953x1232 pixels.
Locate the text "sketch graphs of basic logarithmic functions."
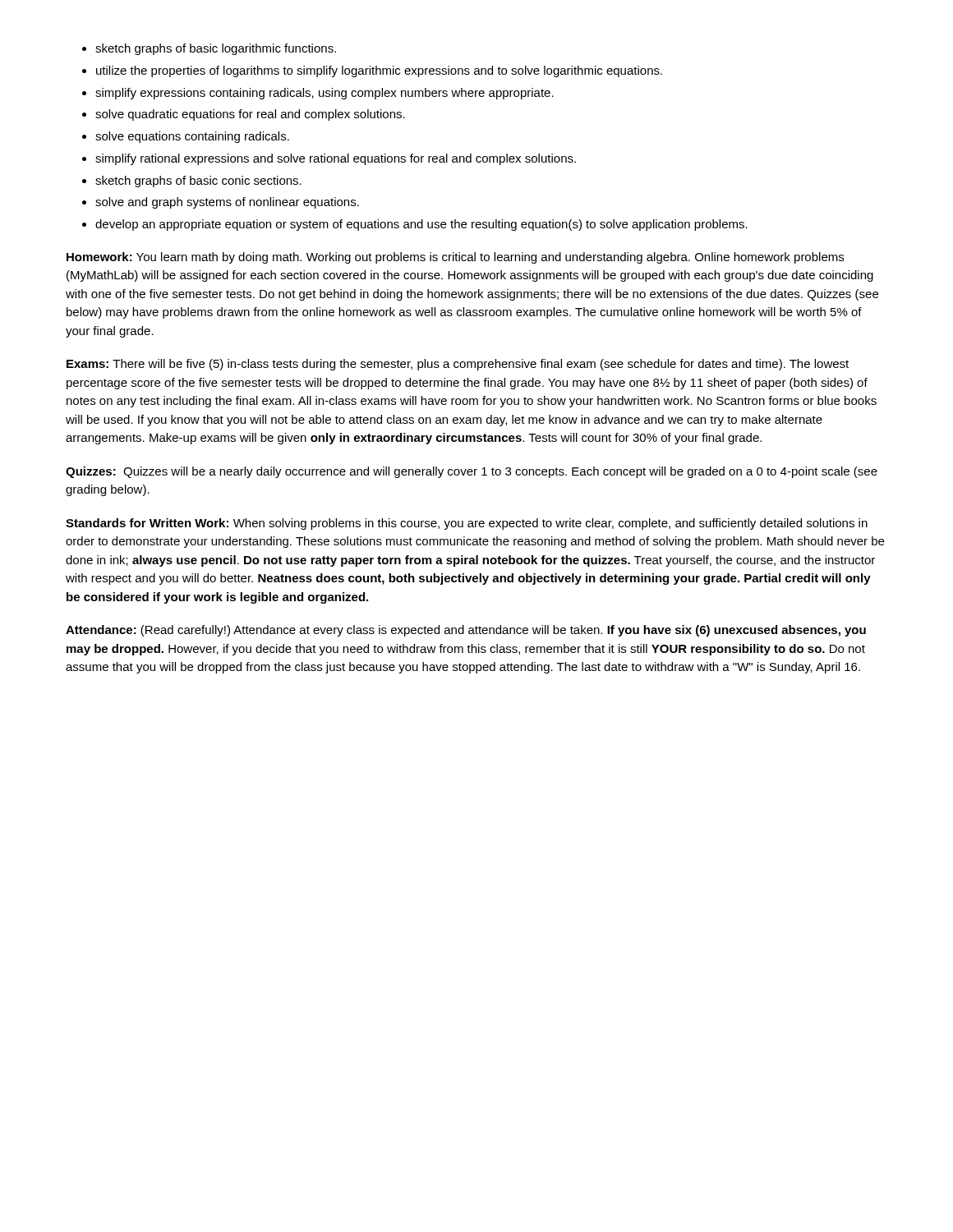tap(216, 49)
